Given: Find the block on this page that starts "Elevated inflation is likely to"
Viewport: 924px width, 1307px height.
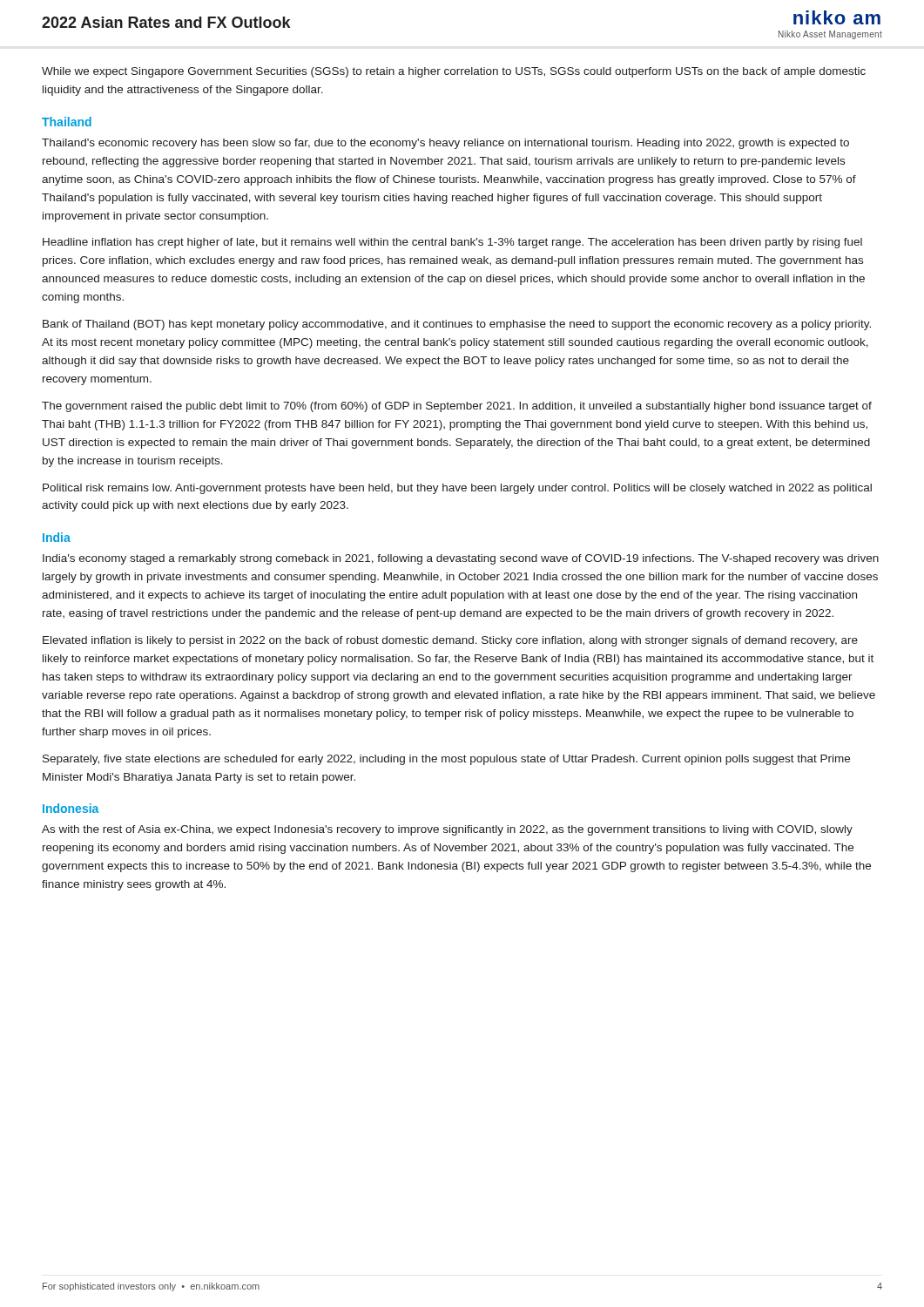Looking at the screenshot, I should (459, 686).
